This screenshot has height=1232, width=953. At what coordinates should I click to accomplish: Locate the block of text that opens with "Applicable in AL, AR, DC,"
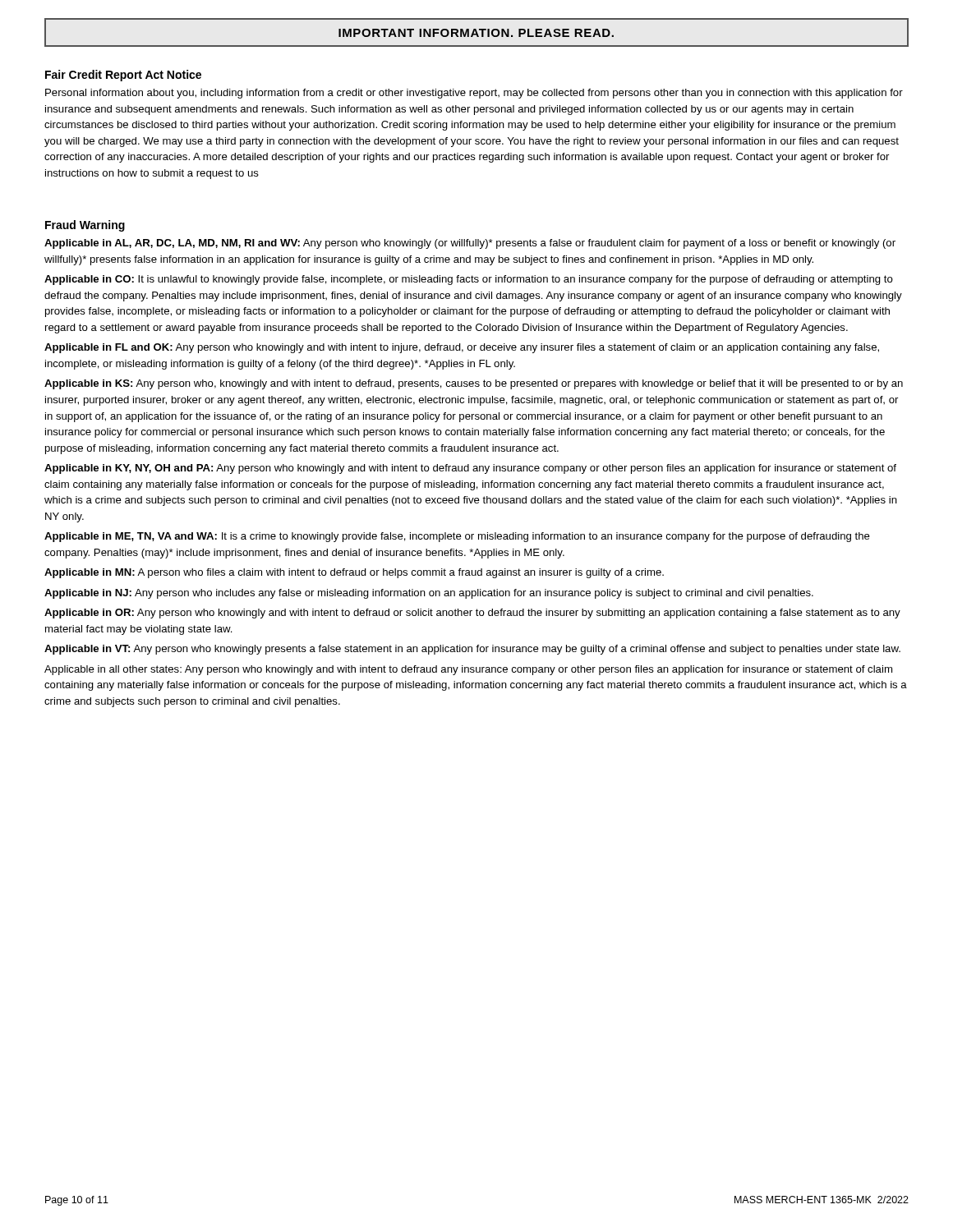pyautogui.click(x=470, y=251)
